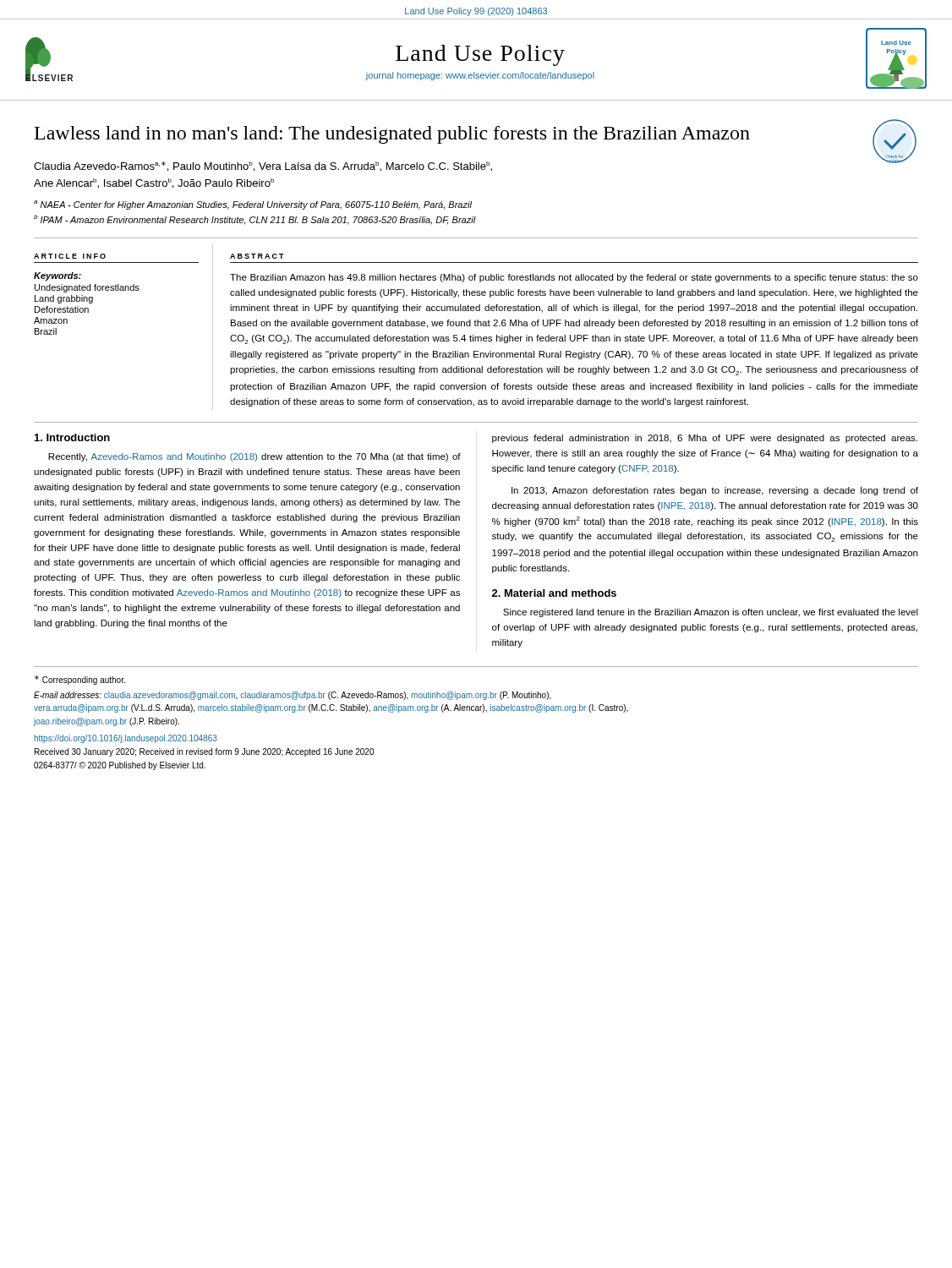Select the region starting "Since registered land"

pyautogui.click(x=705, y=627)
